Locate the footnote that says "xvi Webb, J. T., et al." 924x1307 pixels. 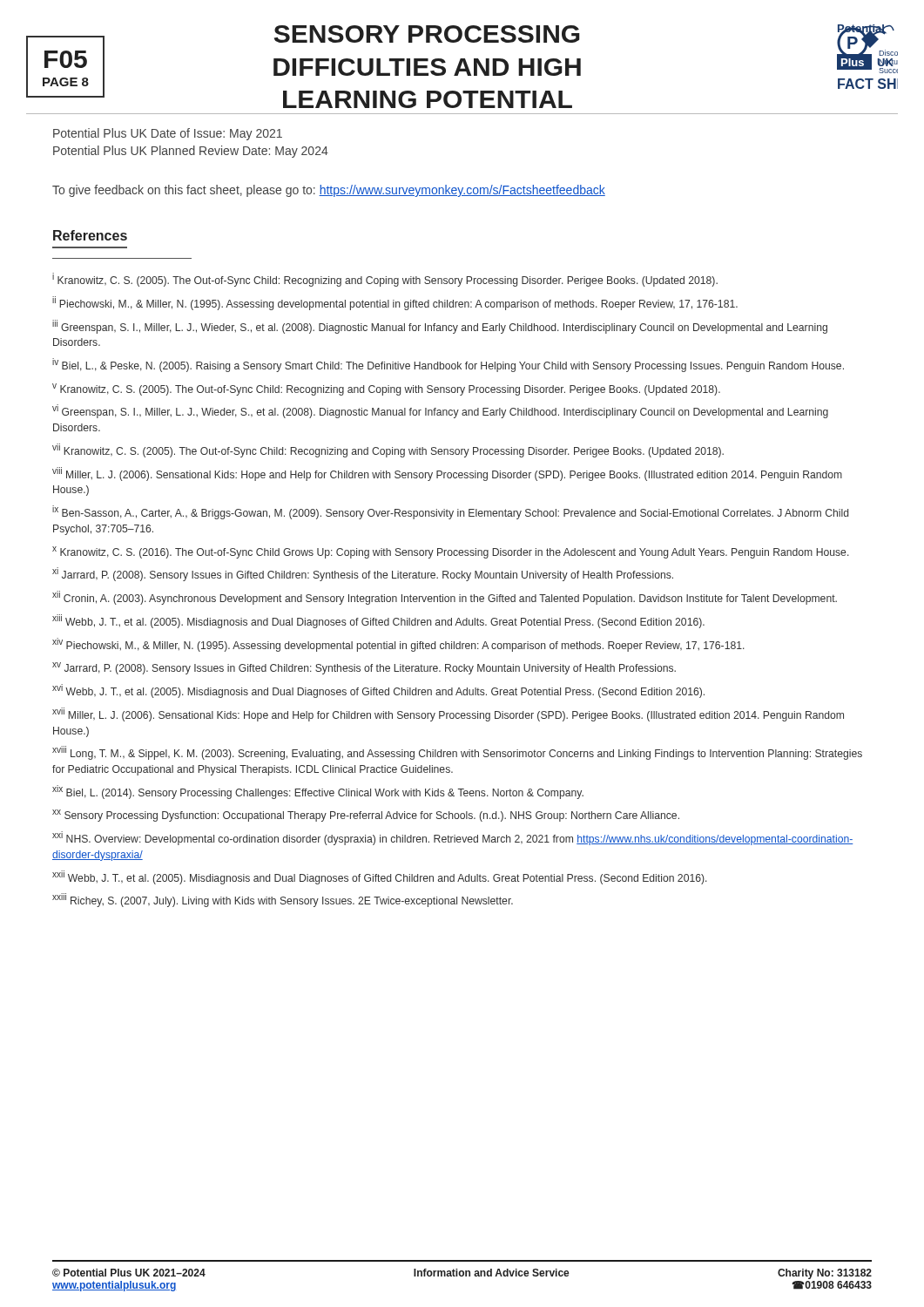coord(379,691)
